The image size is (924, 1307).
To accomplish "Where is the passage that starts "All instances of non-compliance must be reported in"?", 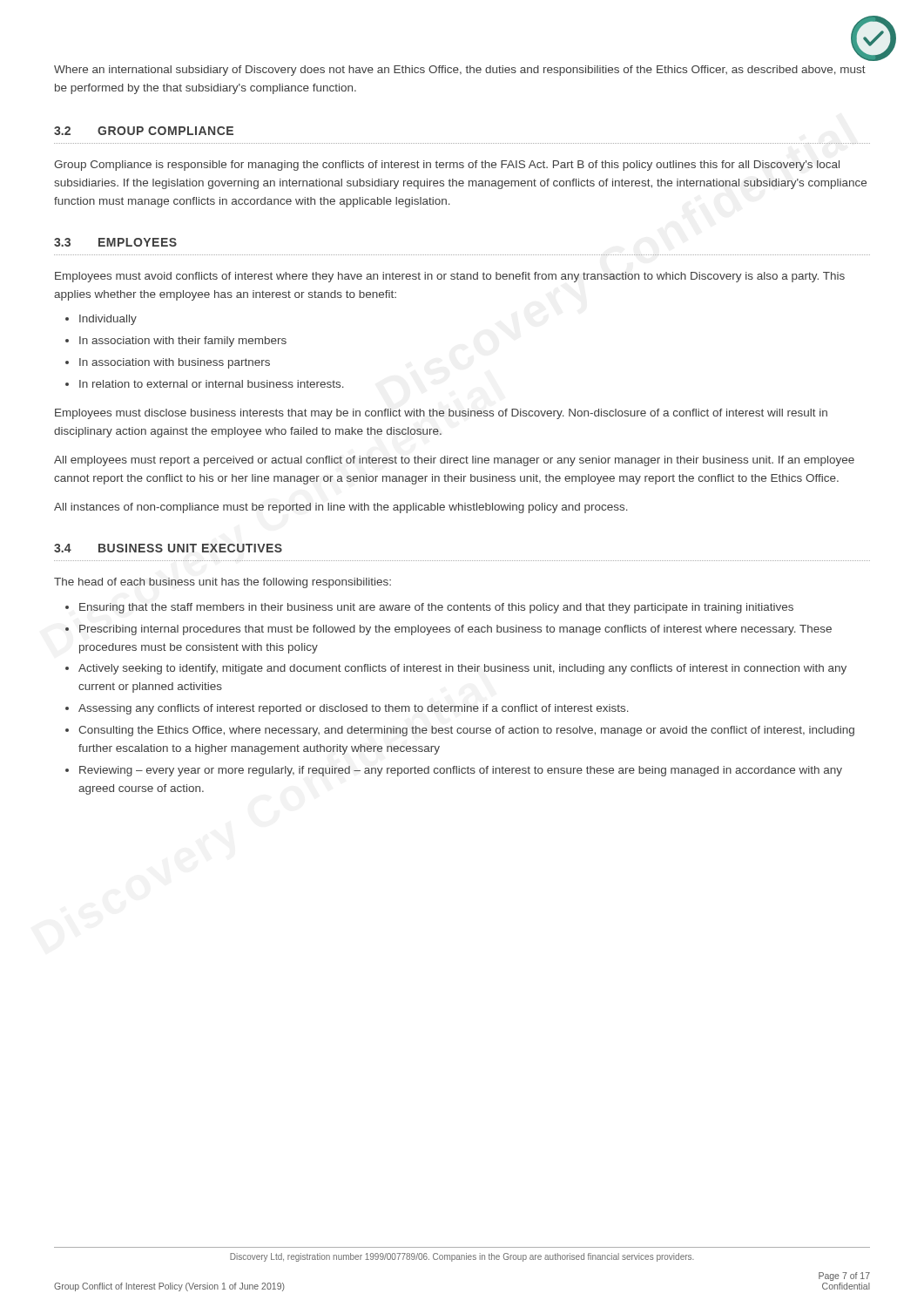I will tap(341, 507).
